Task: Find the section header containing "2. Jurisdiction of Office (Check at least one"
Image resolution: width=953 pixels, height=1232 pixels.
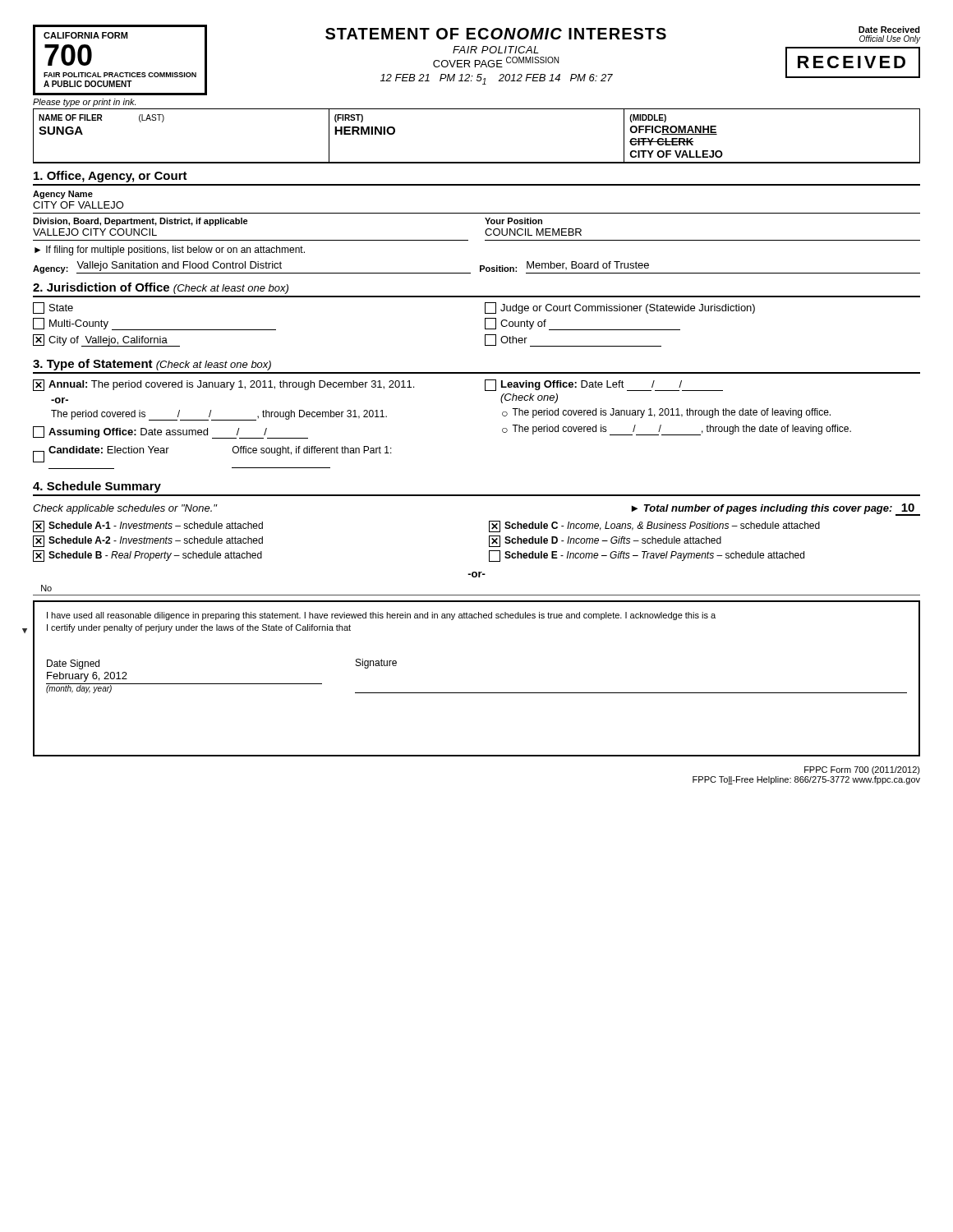Action: (x=161, y=287)
